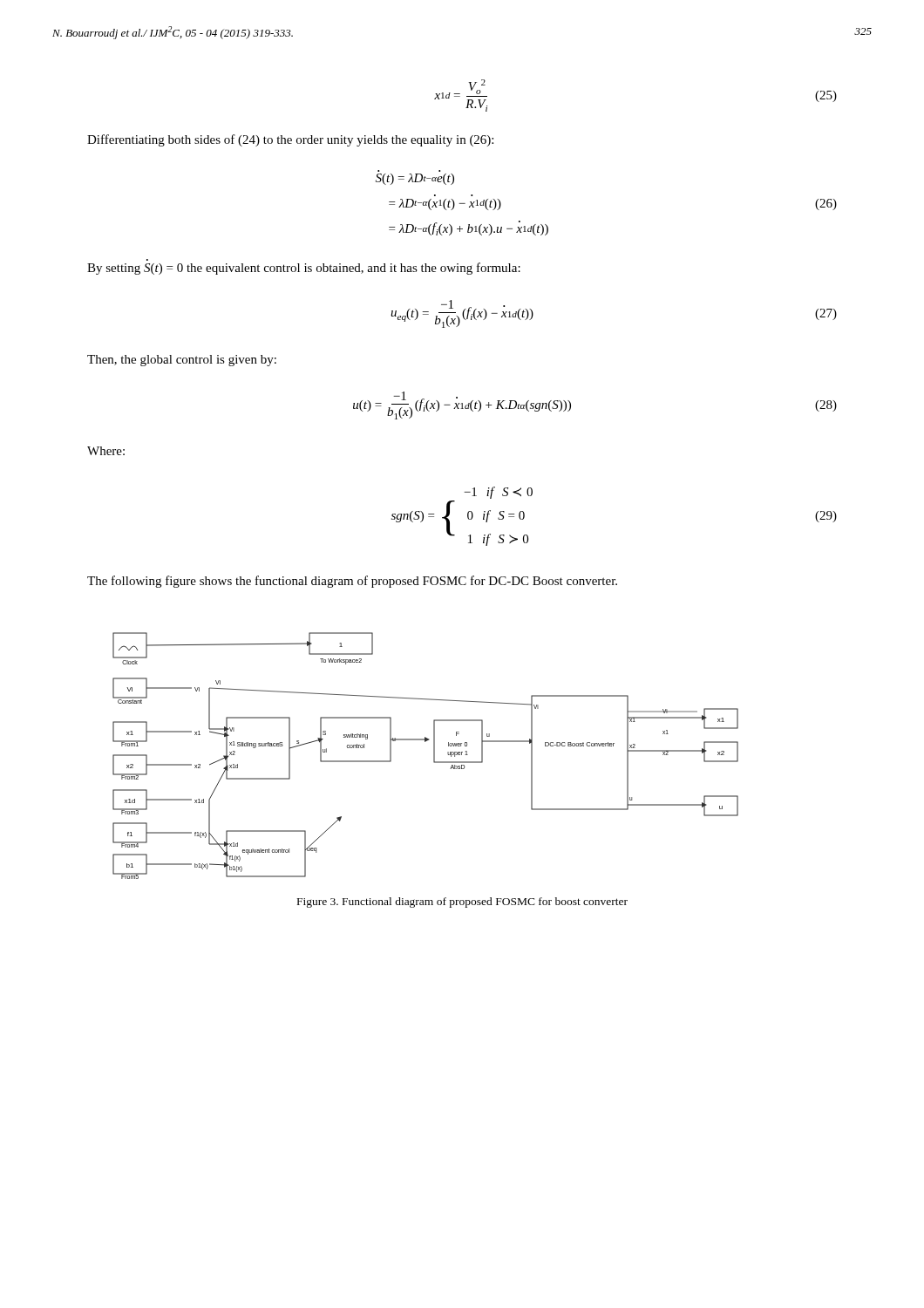Click the passage that begins "Differentiating both sides"

pyautogui.click(x=291, y=139)
